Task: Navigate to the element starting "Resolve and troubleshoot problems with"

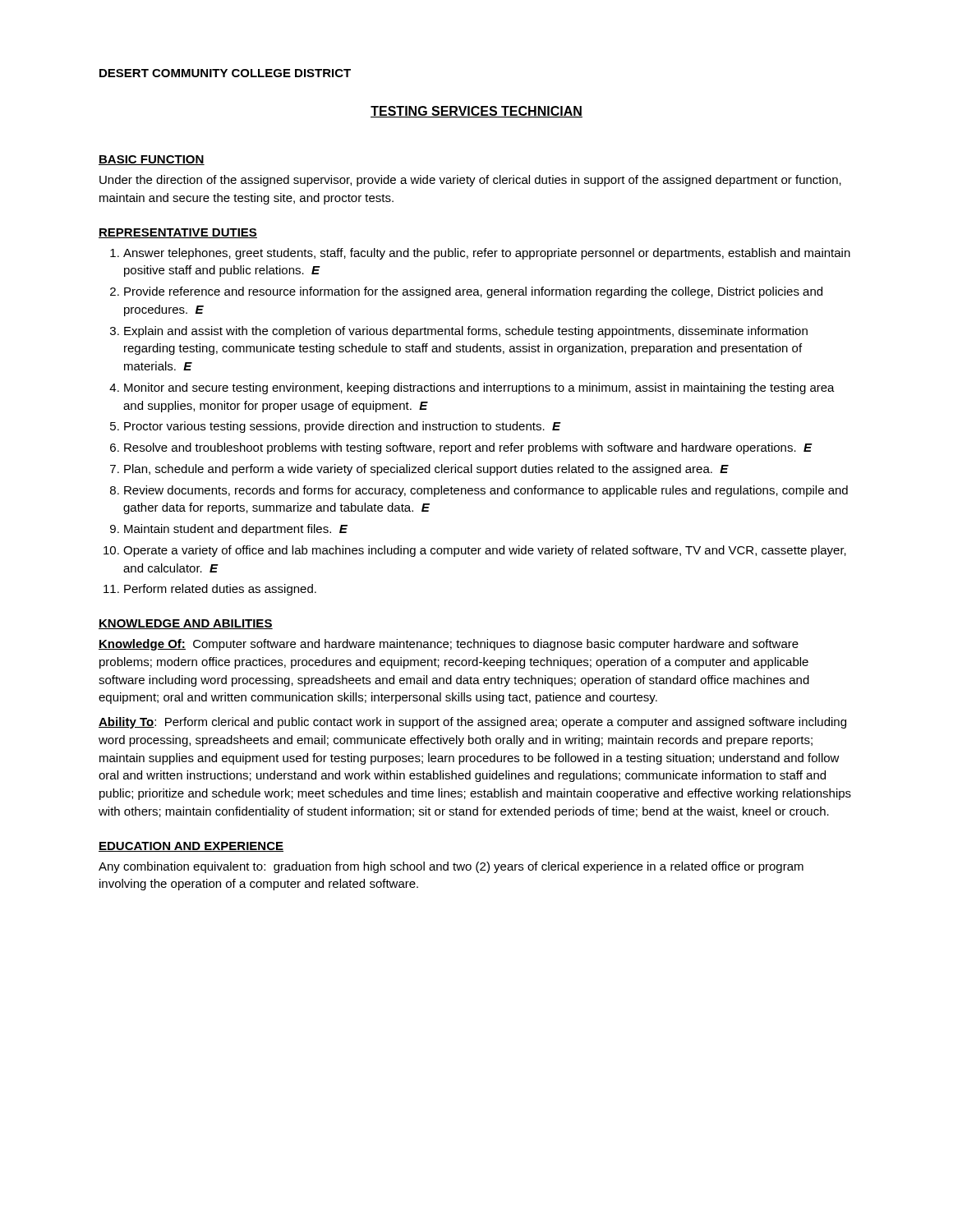Action: [467, 447]
